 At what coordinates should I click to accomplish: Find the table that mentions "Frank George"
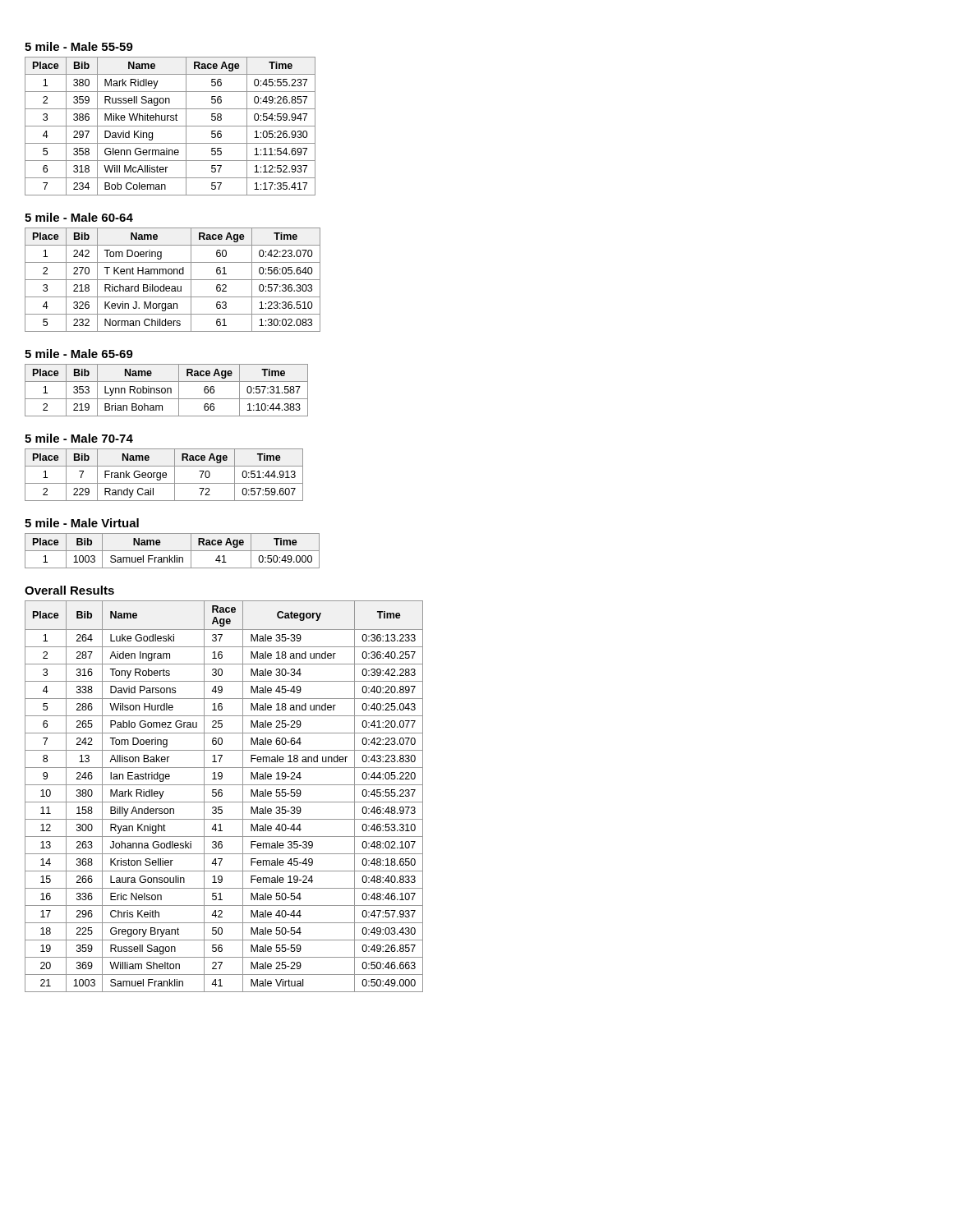pos(476,475)
